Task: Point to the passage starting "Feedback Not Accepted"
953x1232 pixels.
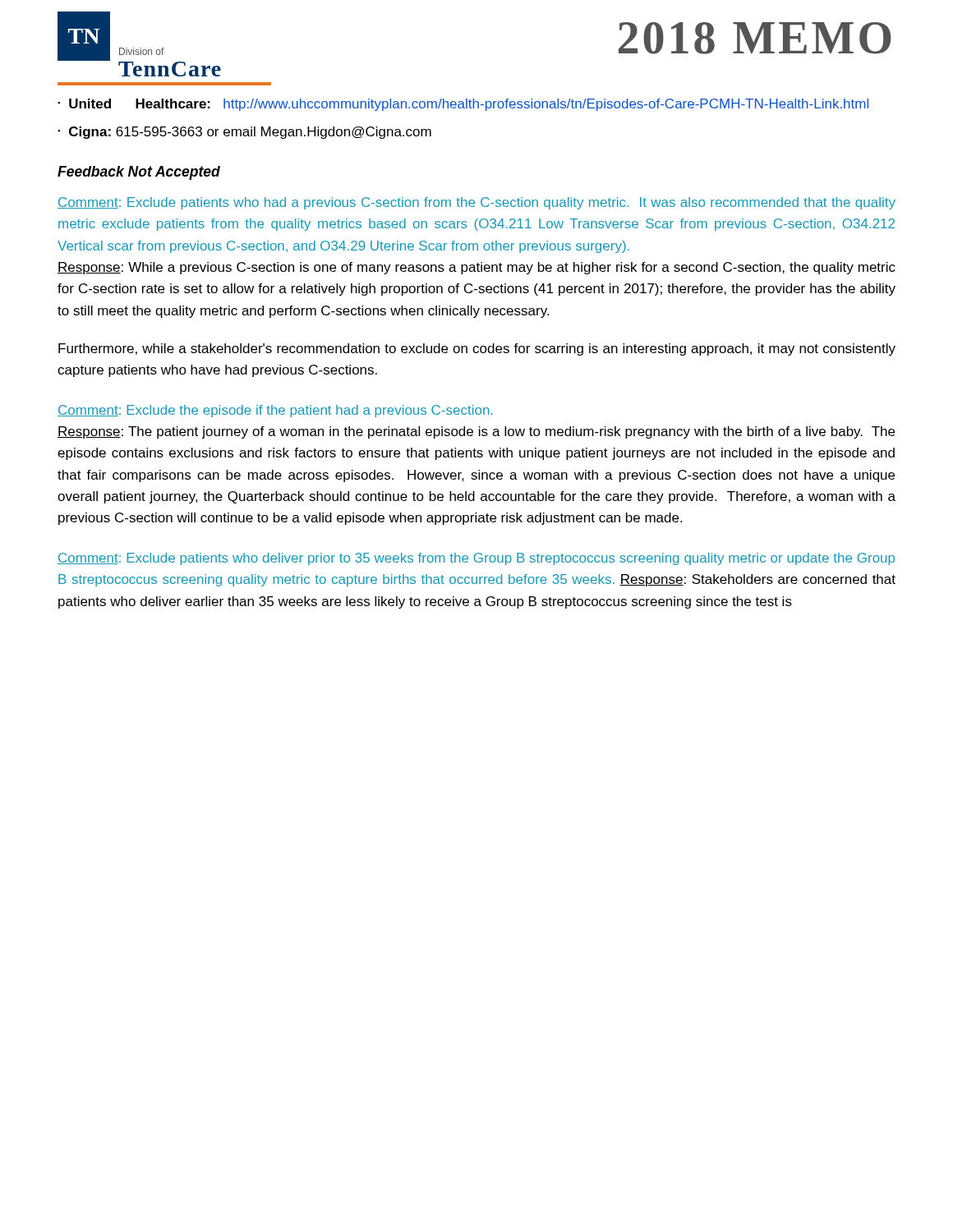Action: 139,172
